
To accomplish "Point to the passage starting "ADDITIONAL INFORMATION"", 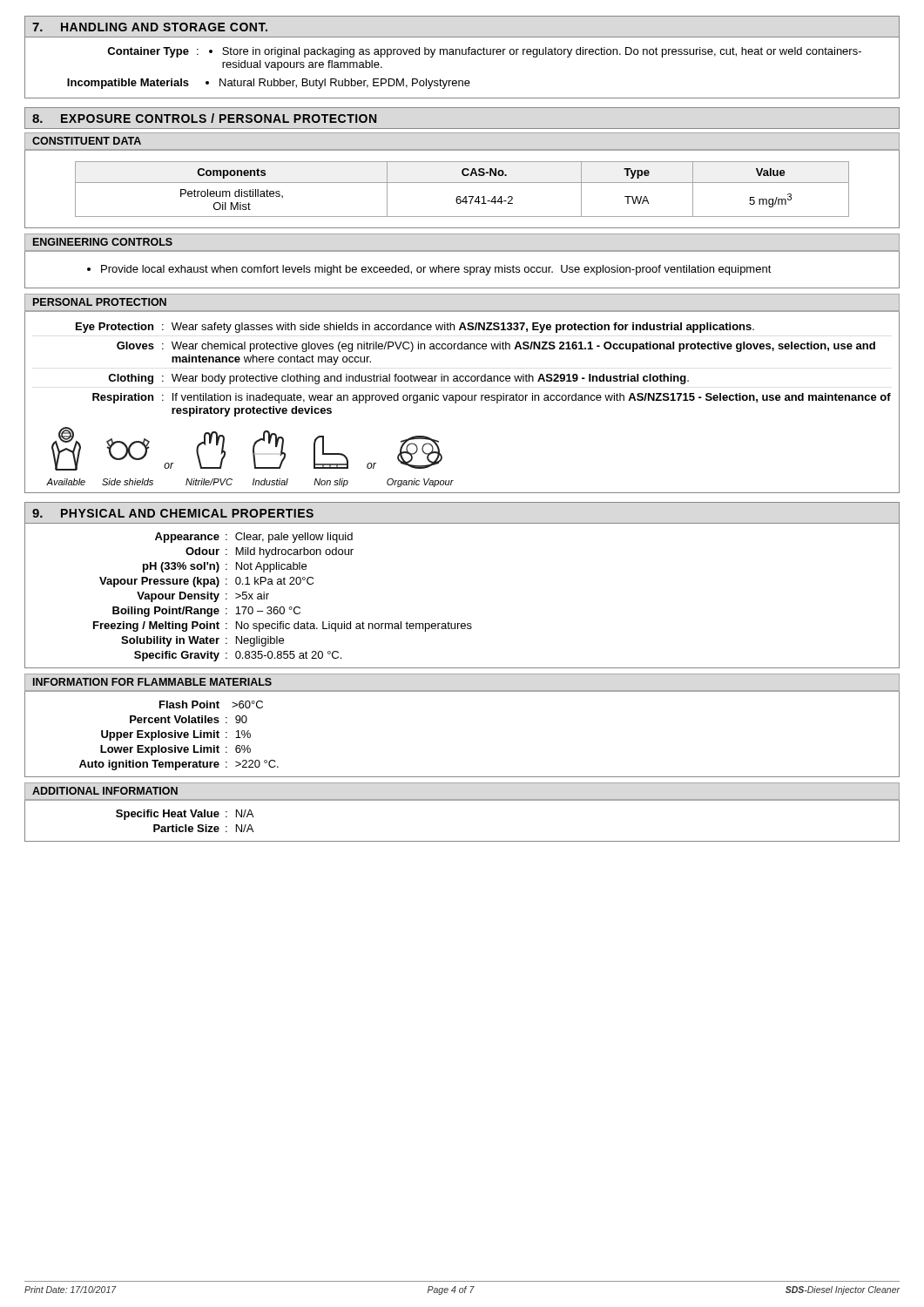I will [105, 791].
